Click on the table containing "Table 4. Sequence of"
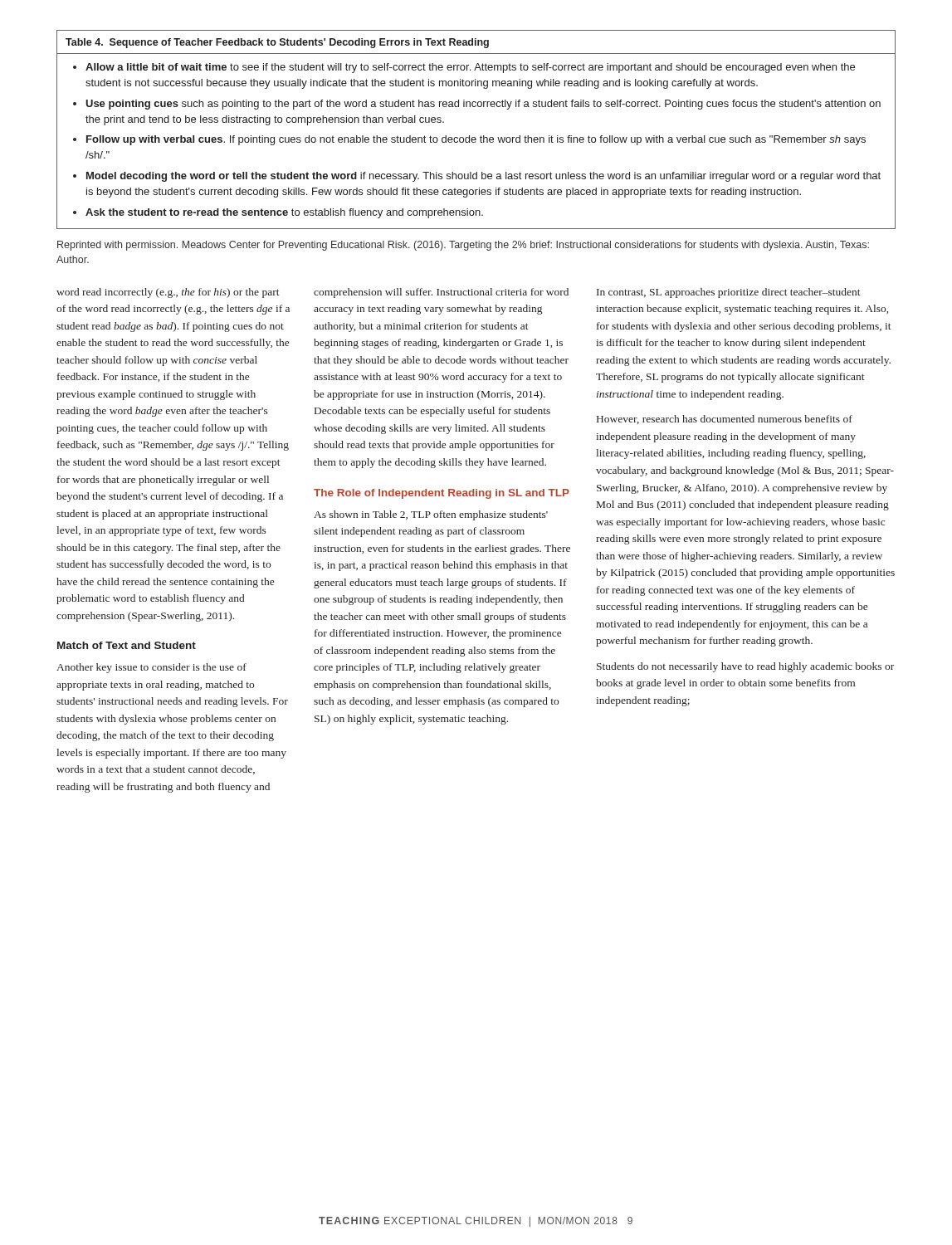This screenshot has width=952, height=1245. (x=476, y=129)
